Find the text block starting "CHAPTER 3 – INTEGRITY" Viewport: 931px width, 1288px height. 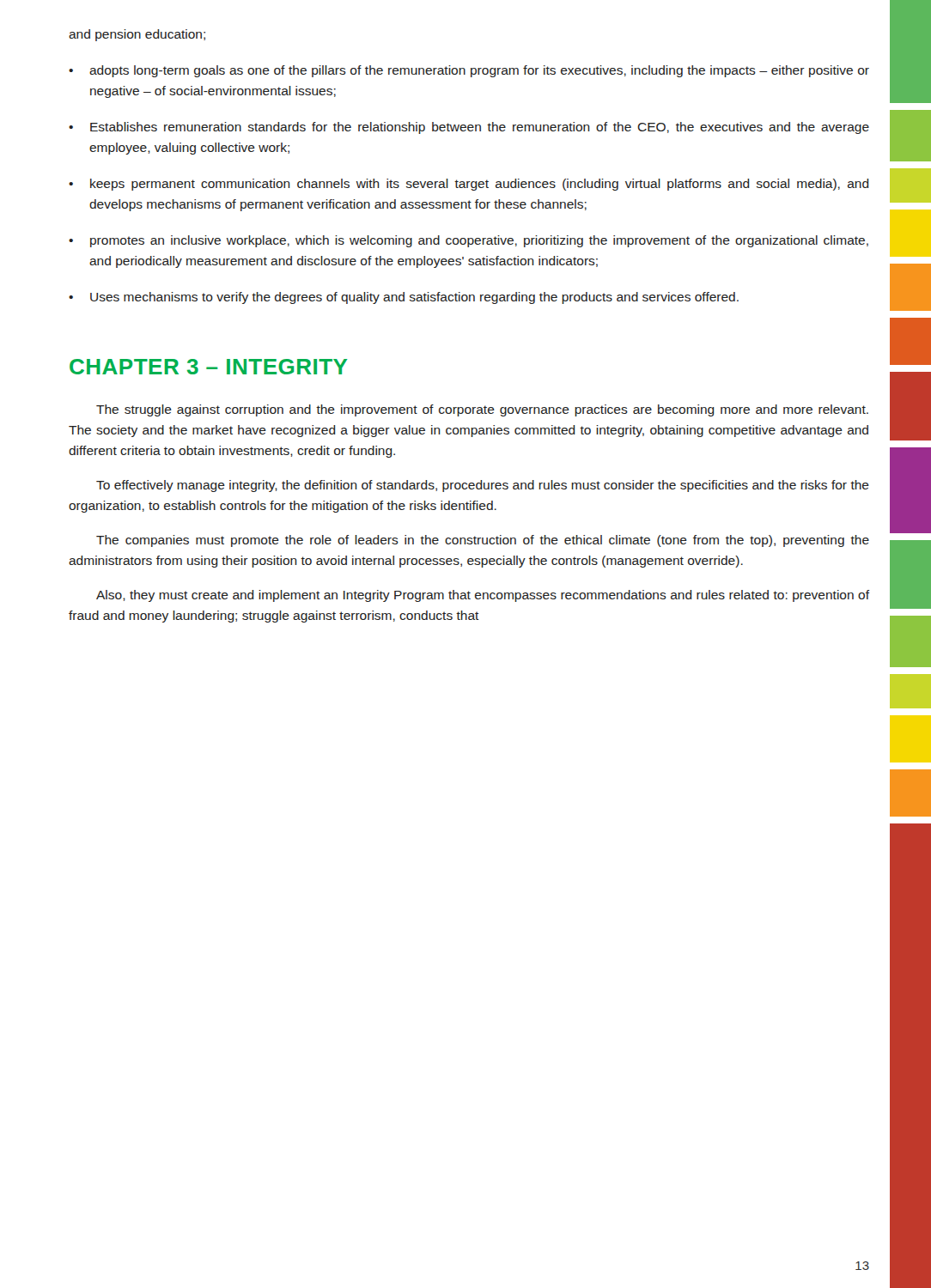click(x=208, y=367)
